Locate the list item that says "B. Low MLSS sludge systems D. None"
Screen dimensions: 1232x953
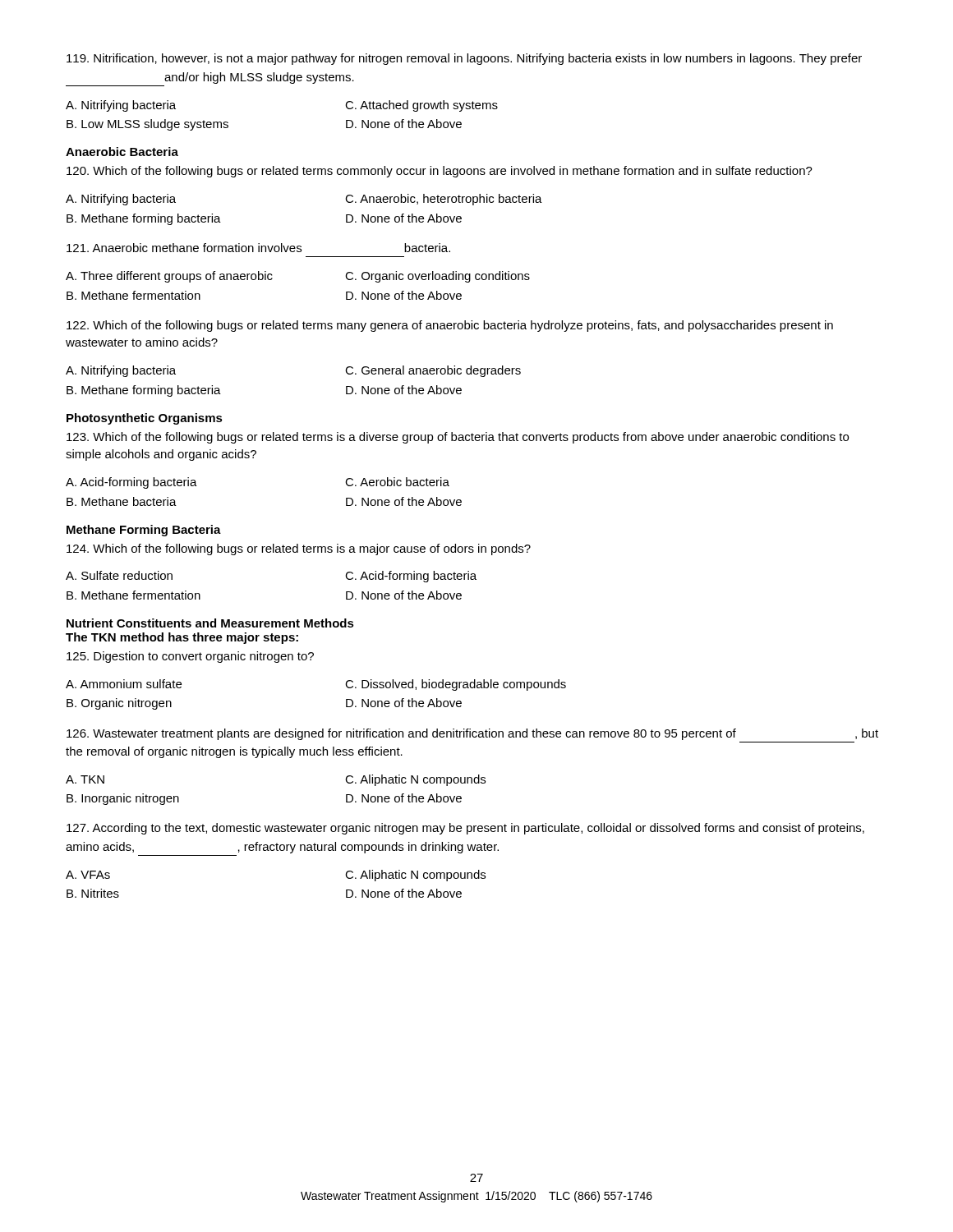147,124
